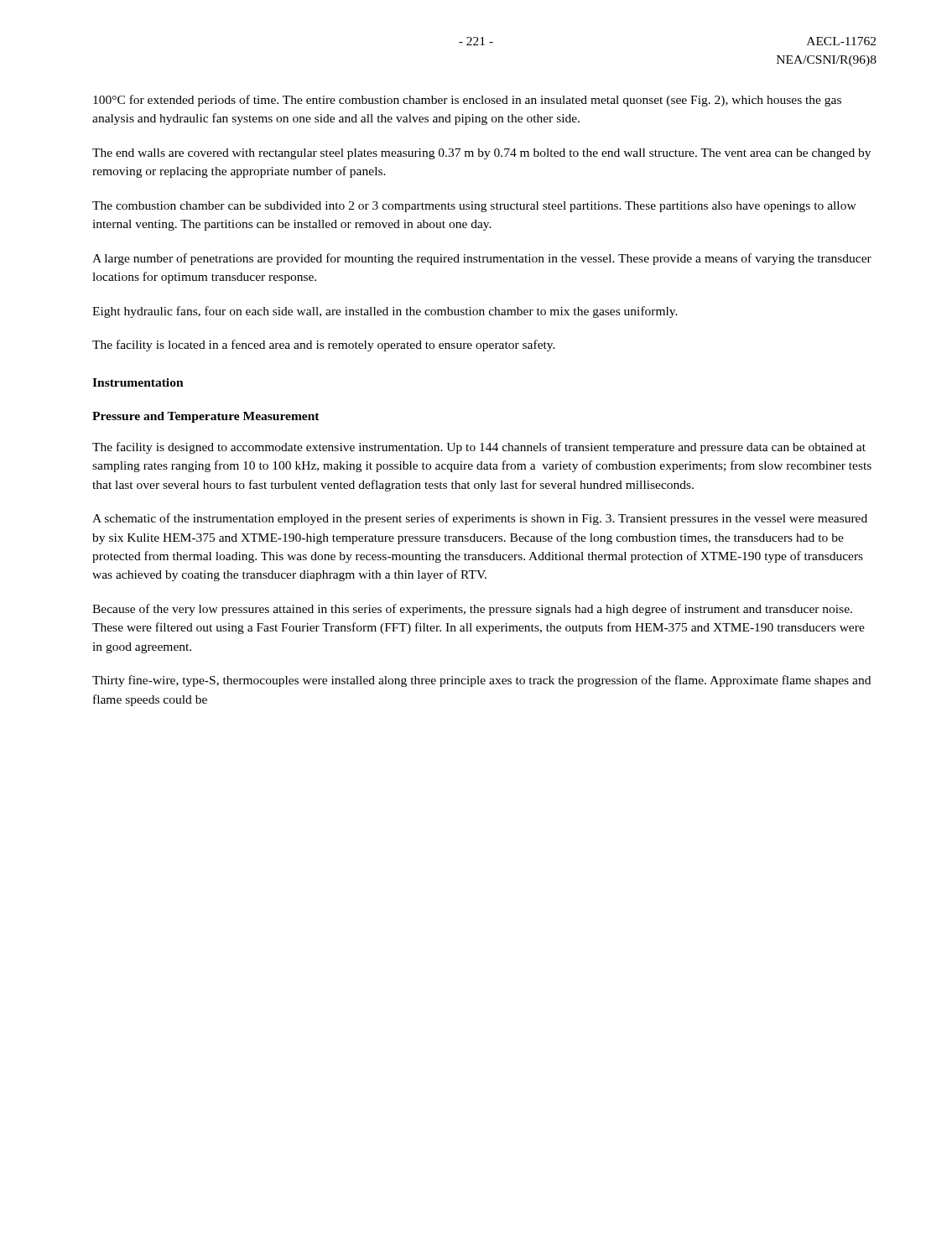
Task: Click the passage that begins "100°C for extended periods of time. The"
Action: tap(467, 109)
